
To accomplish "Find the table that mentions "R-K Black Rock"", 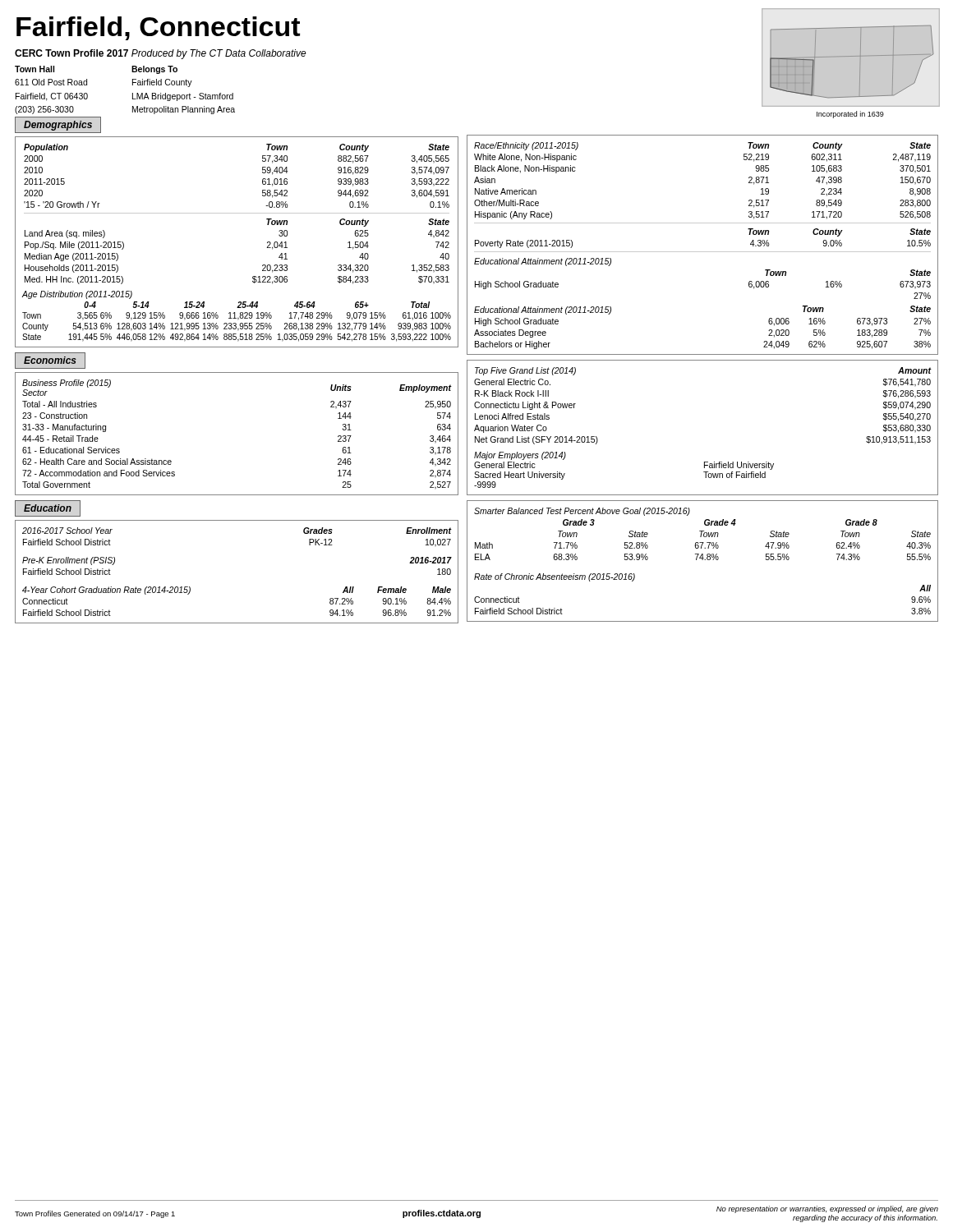I will 702,405.
